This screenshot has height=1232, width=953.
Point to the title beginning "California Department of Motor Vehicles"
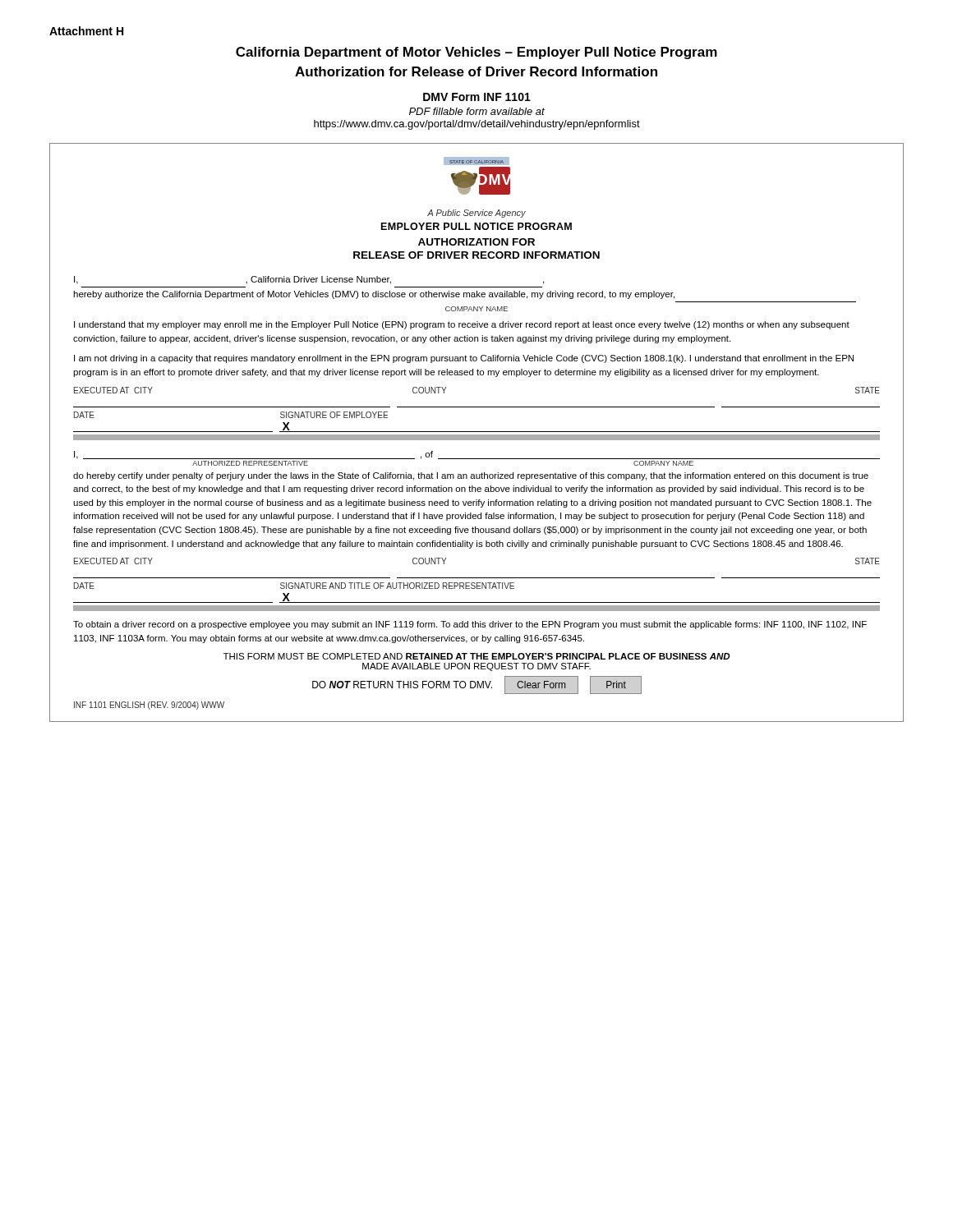[x=476, y=62]
